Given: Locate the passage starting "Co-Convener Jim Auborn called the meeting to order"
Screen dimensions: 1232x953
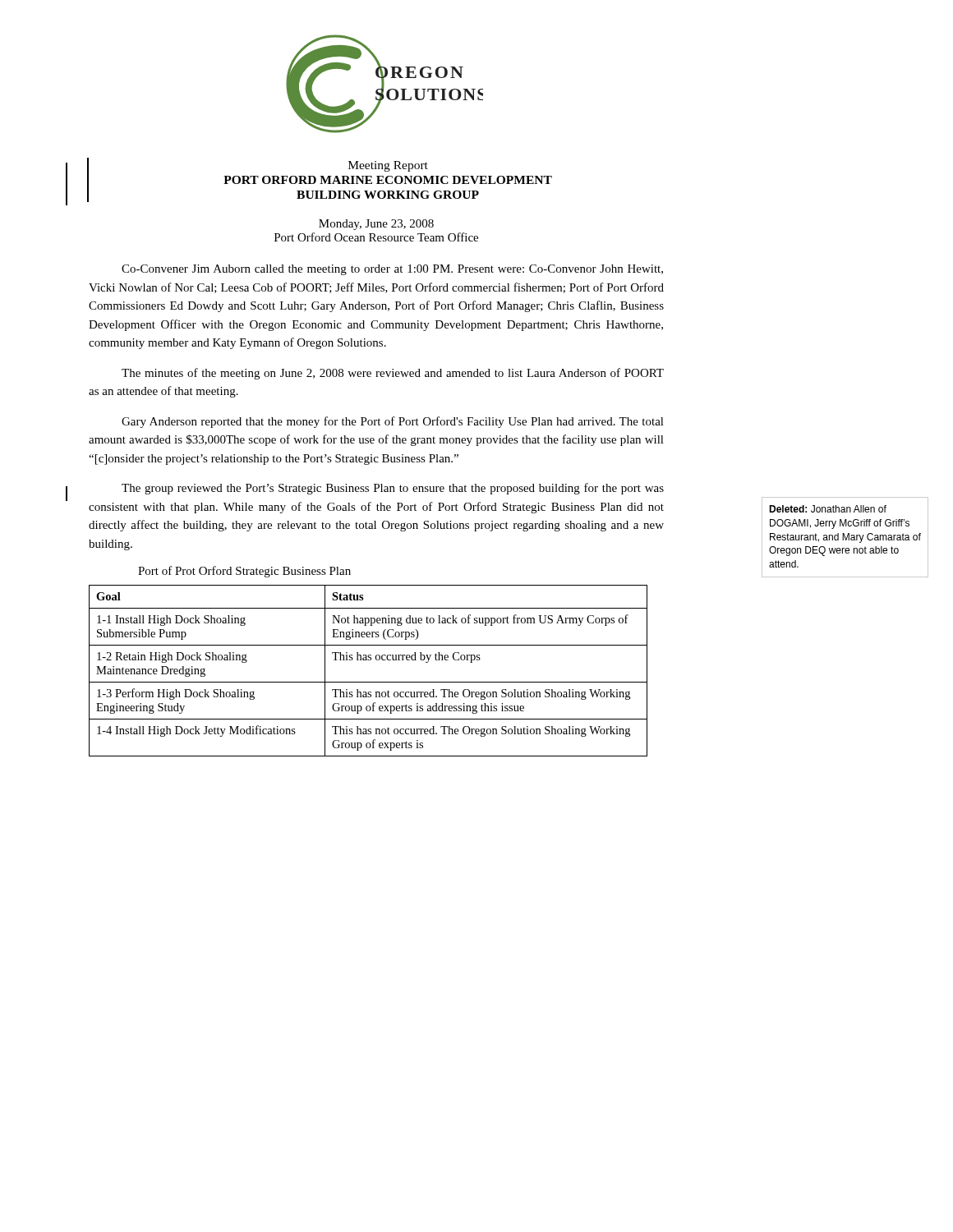Looking at the screenshot, I should [376, 306].
